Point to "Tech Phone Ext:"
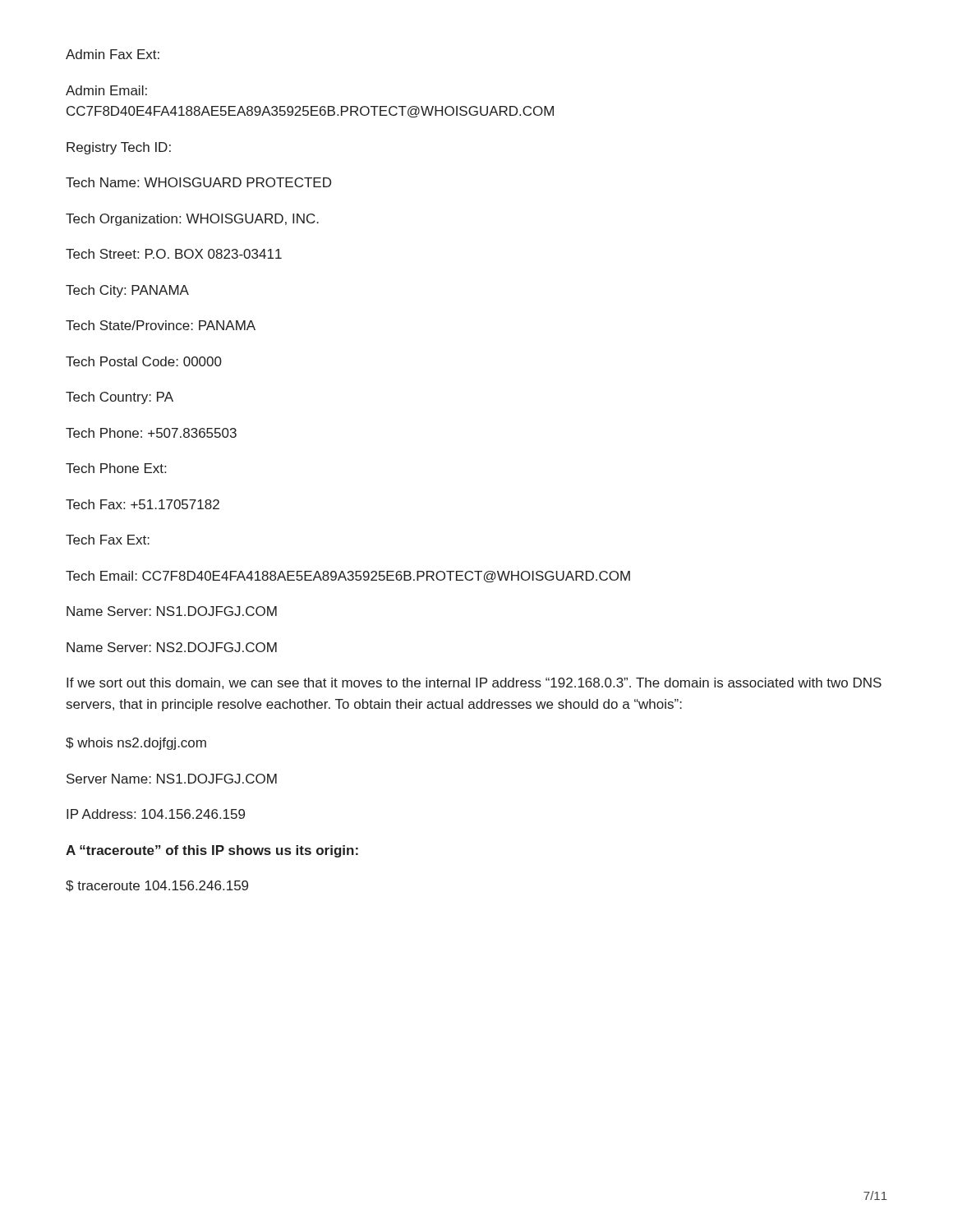This screenshot has height=1232, width=953. 117,469
